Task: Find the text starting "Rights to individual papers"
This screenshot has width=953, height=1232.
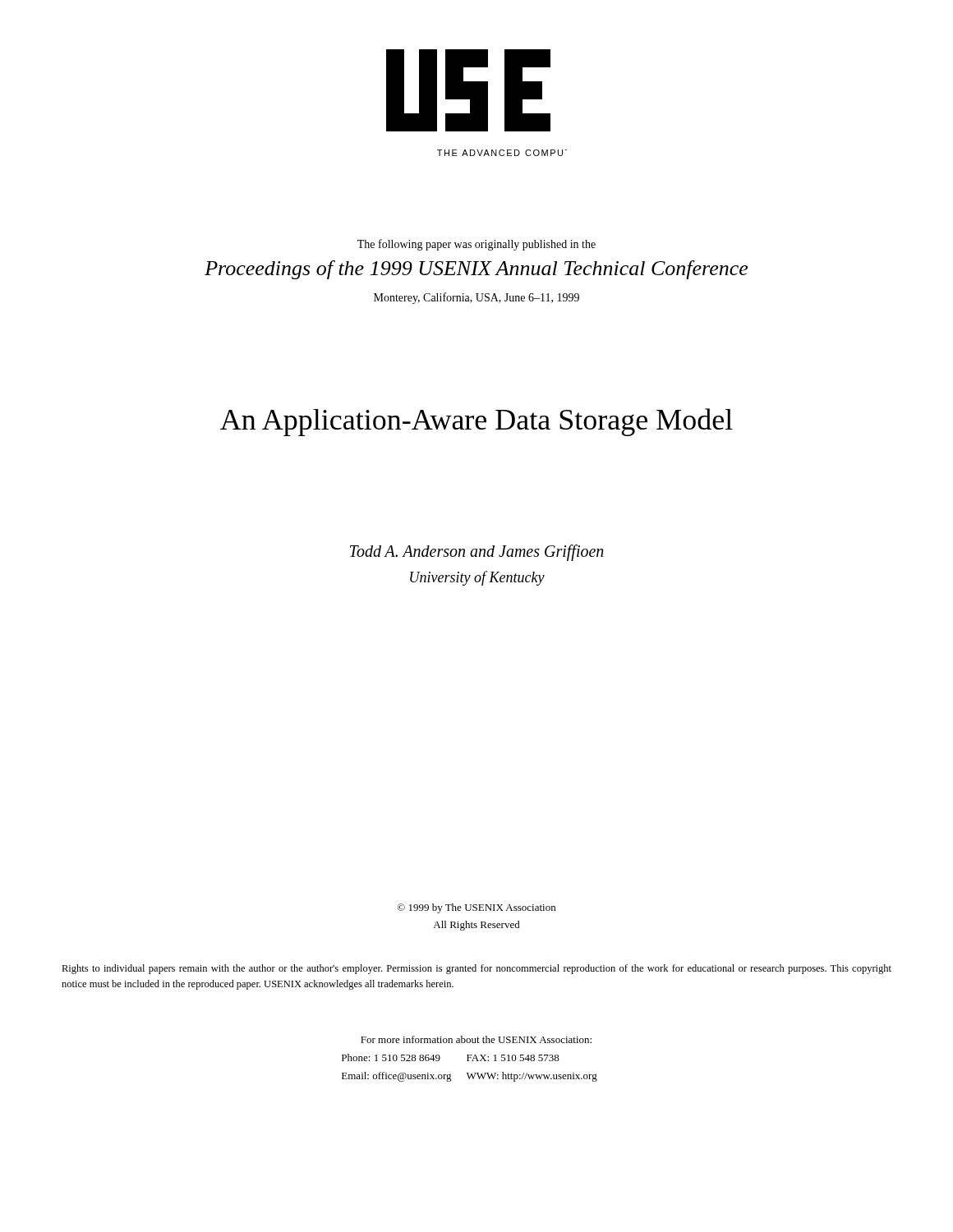Action: pos(476,976)
